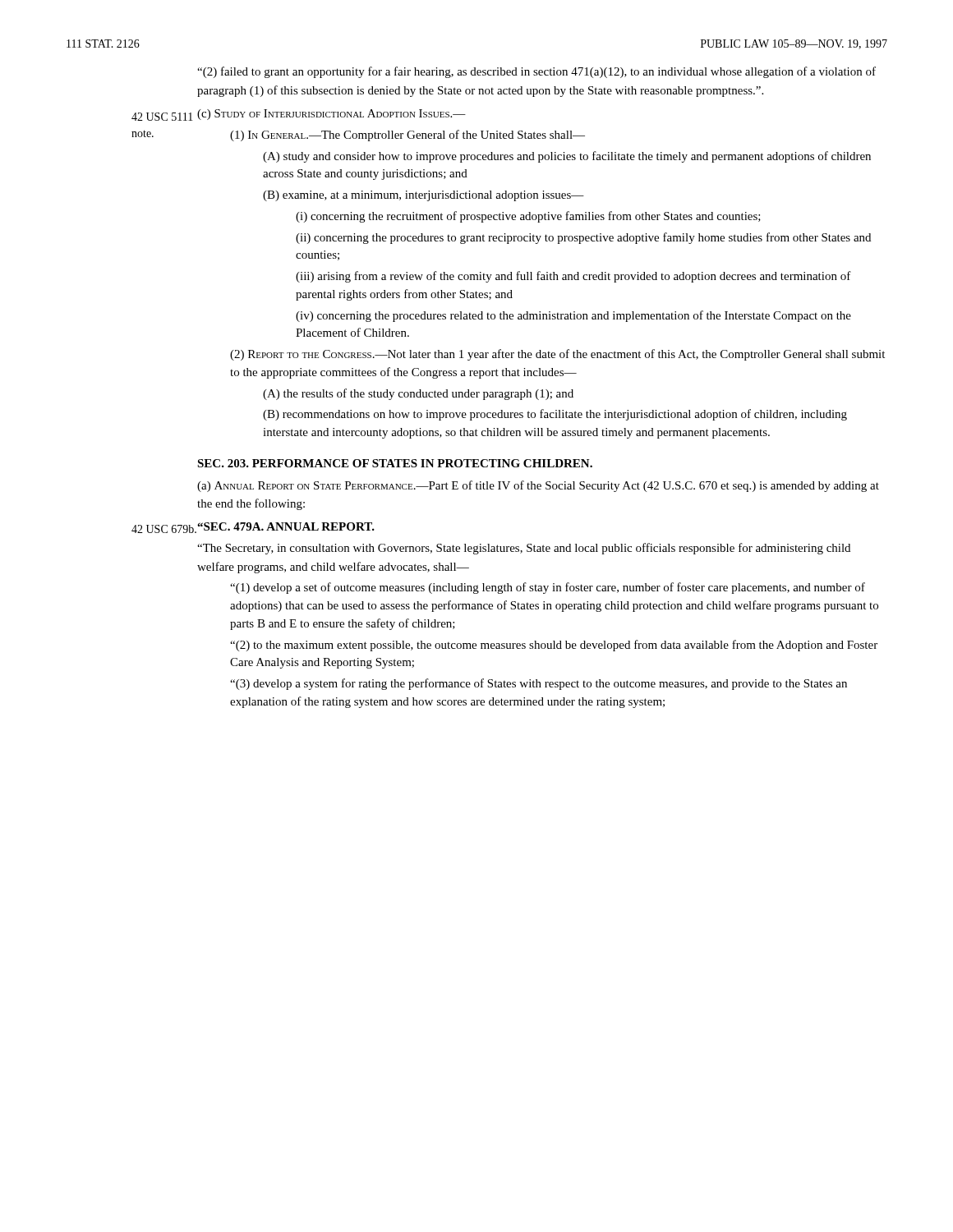Select the text block containing "(A) study and consider"
The width and height of the screenshot is (953, 1232).
pos(575,165)
